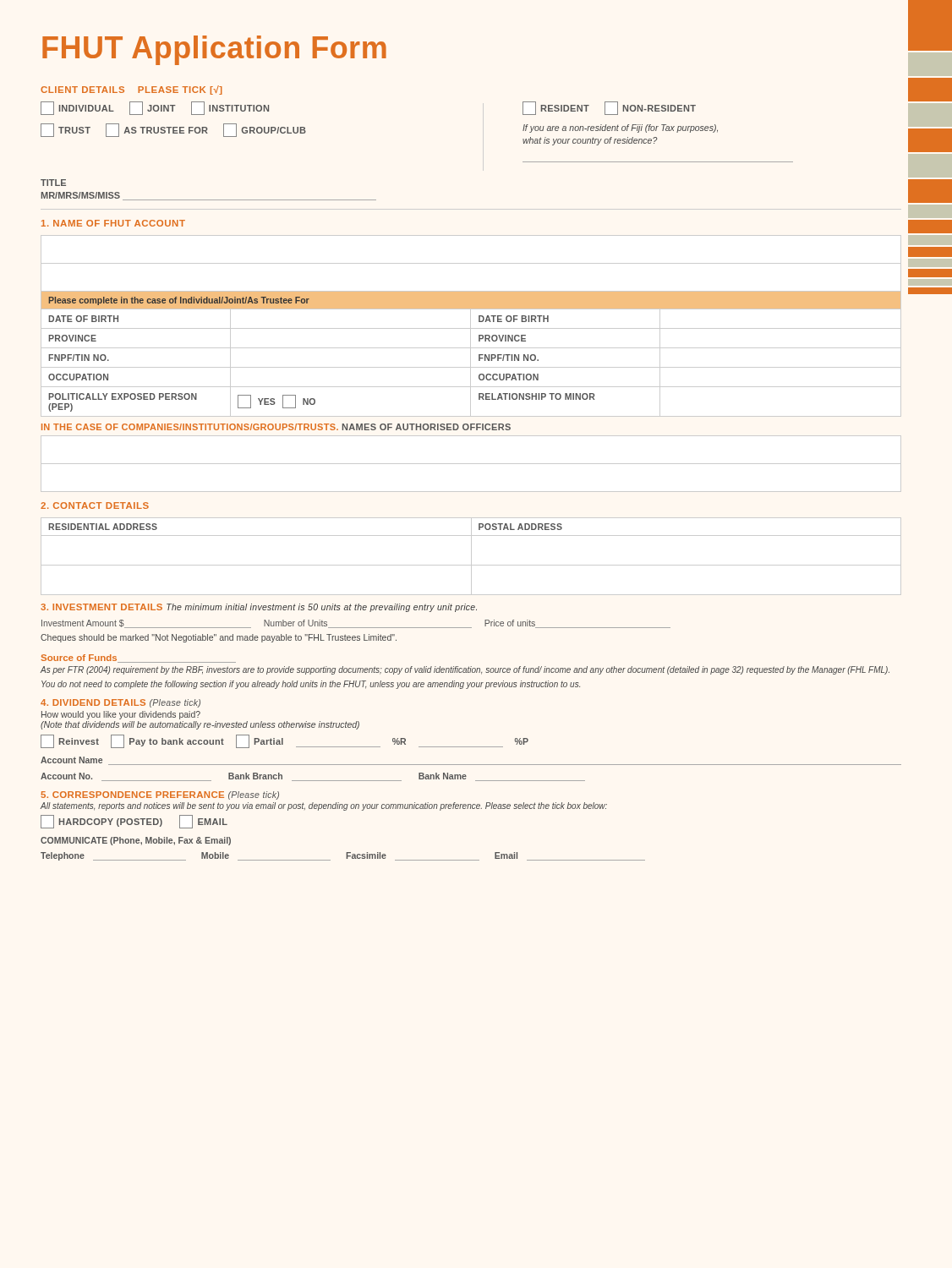Screen dimensions: 1268x952
Task: Find "4. DIVIDEND DETAILS (Please tick)" on this page
Action: coord(121,702)
